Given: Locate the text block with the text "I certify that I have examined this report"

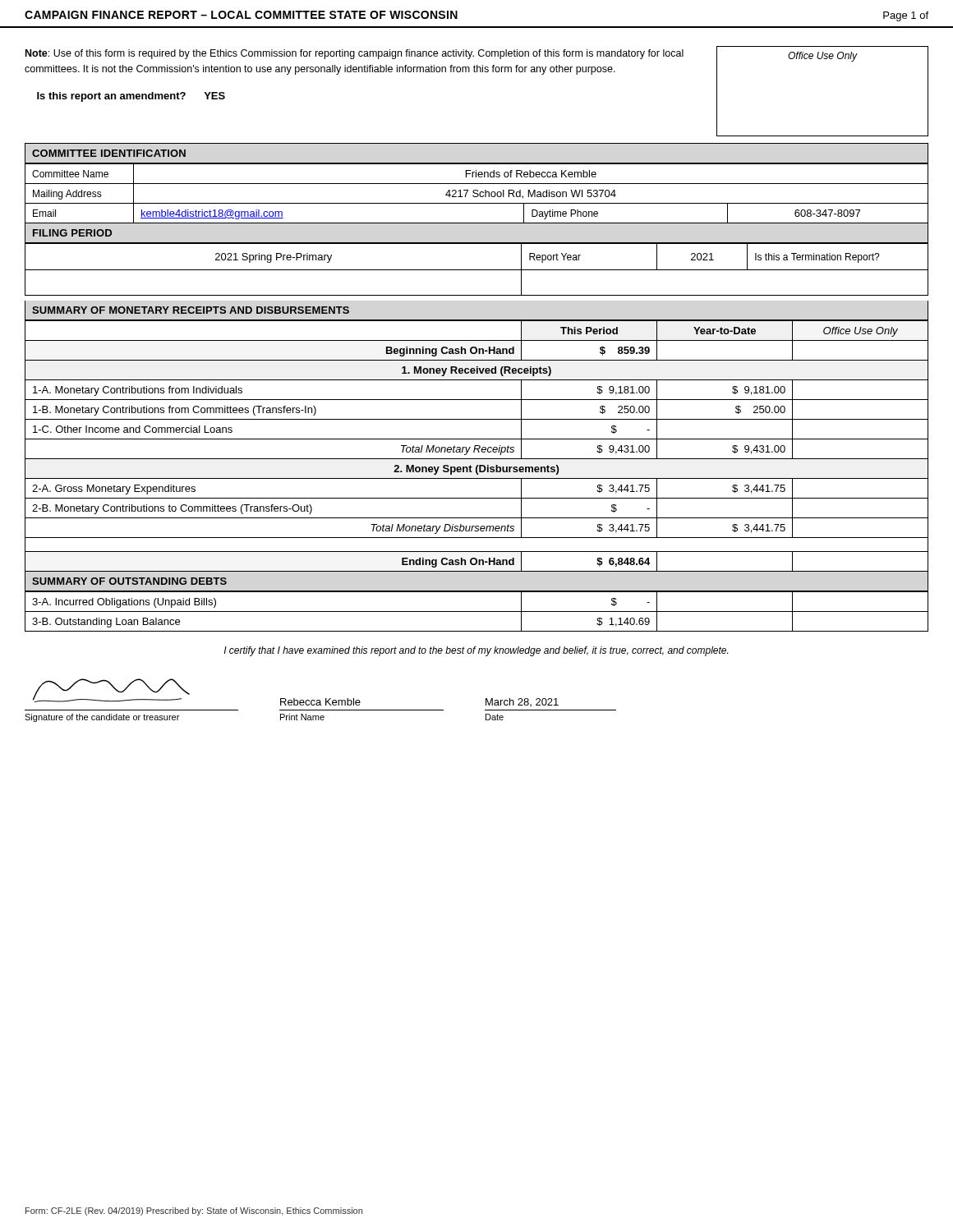Looking at the screenshot, I should [476, 650].
